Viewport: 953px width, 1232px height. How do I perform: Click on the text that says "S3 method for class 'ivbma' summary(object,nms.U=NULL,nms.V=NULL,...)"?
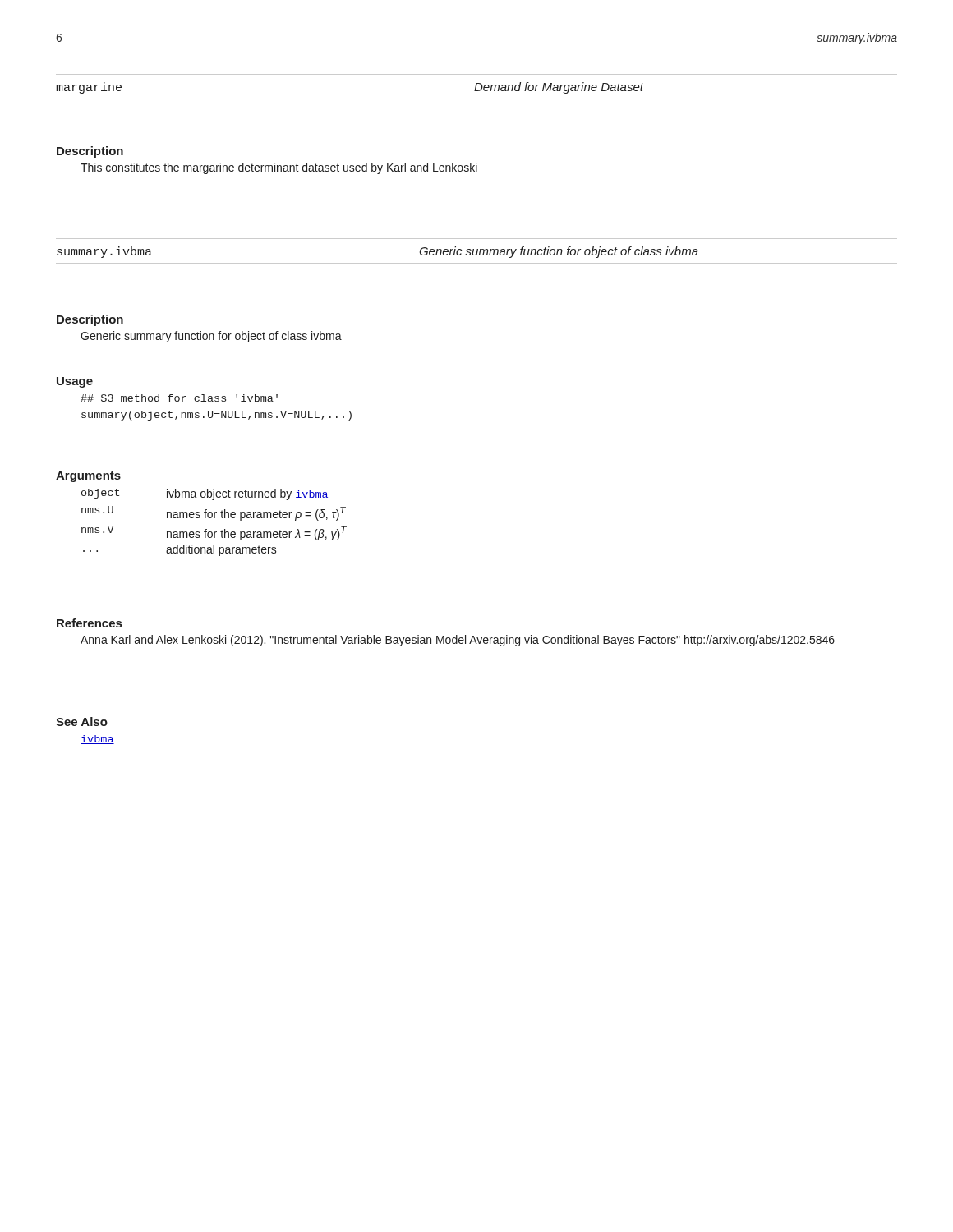217,407
